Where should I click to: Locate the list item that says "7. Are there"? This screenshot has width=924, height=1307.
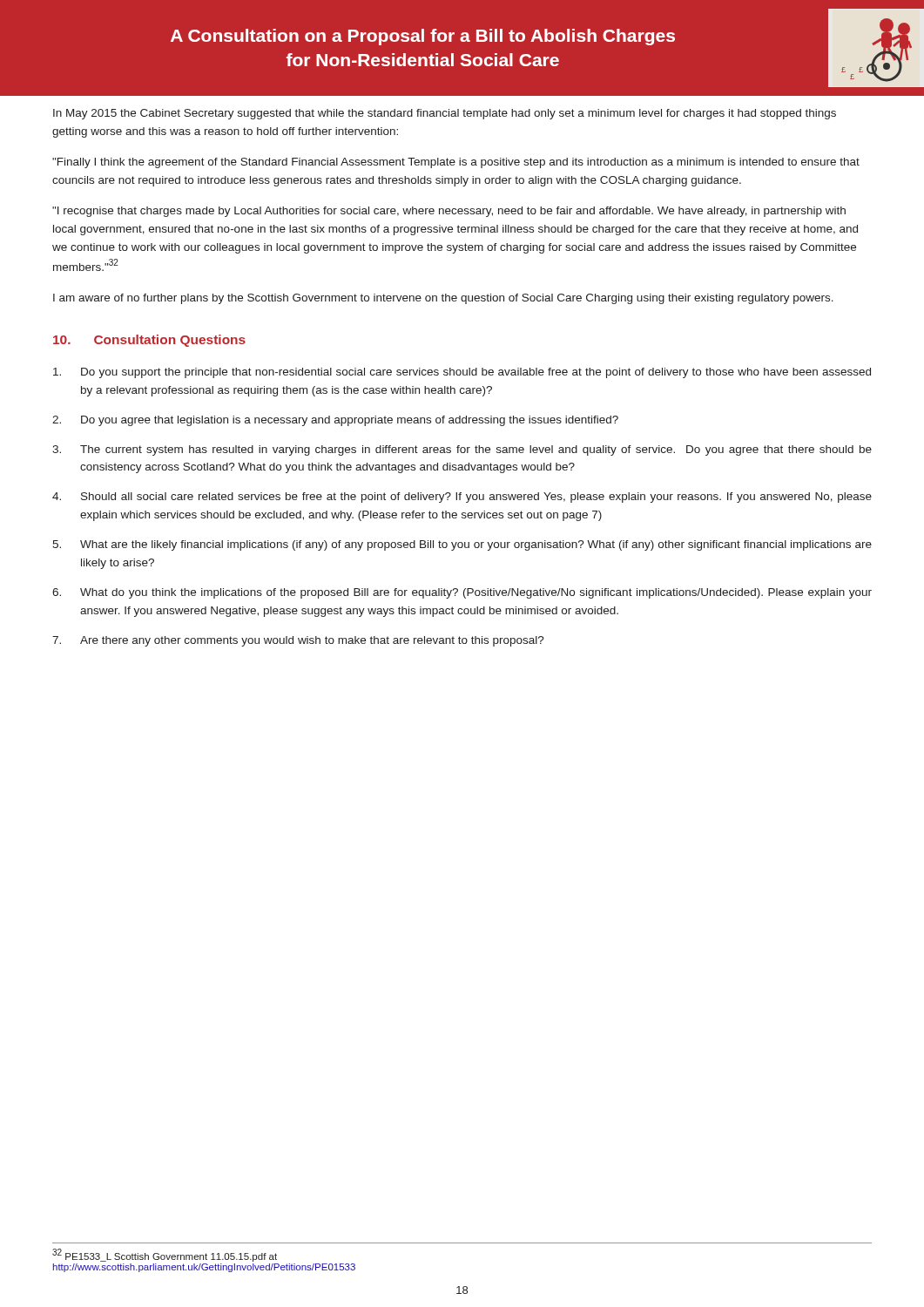pos(462,641)
